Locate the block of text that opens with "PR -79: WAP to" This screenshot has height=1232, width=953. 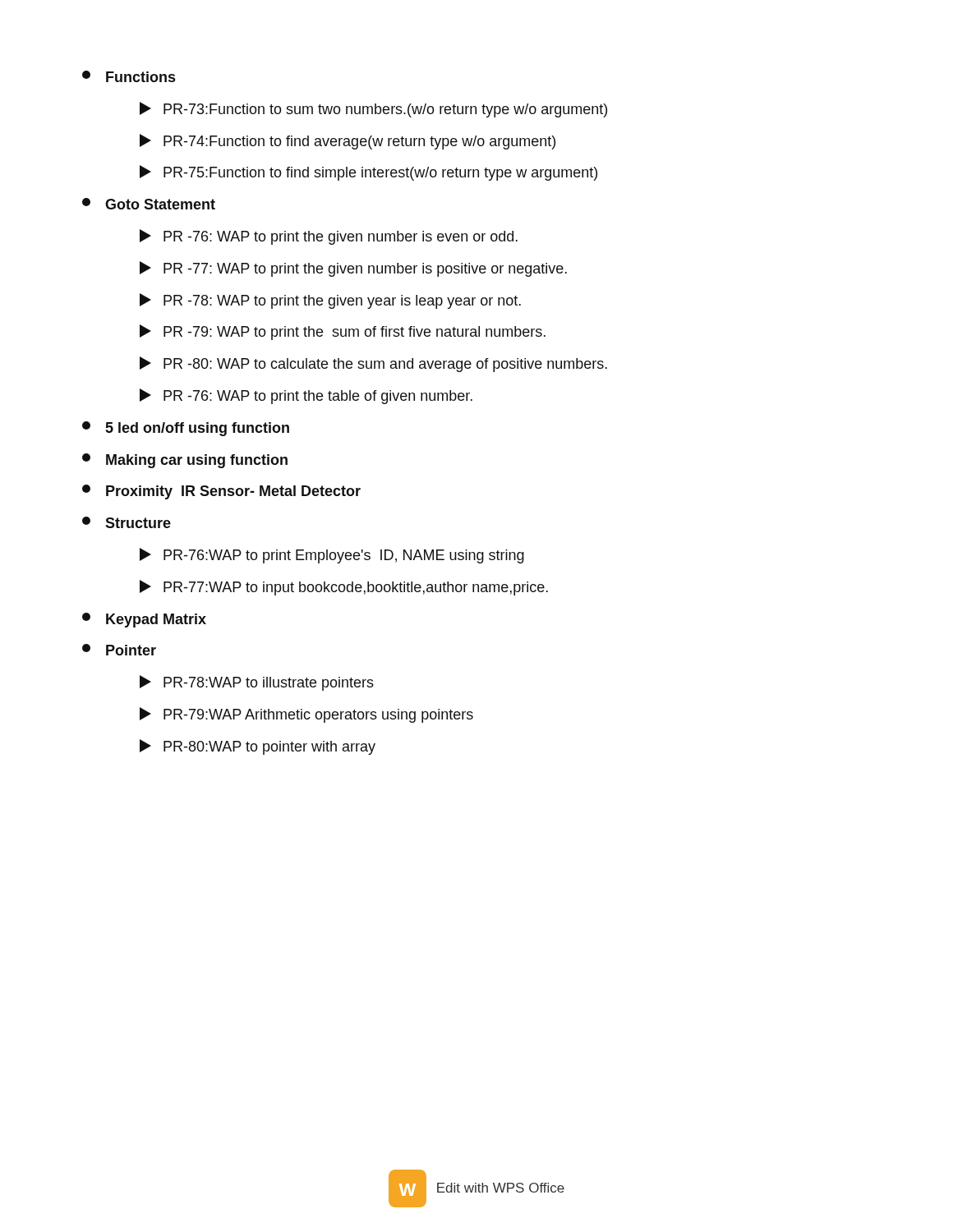click(343, 332)
